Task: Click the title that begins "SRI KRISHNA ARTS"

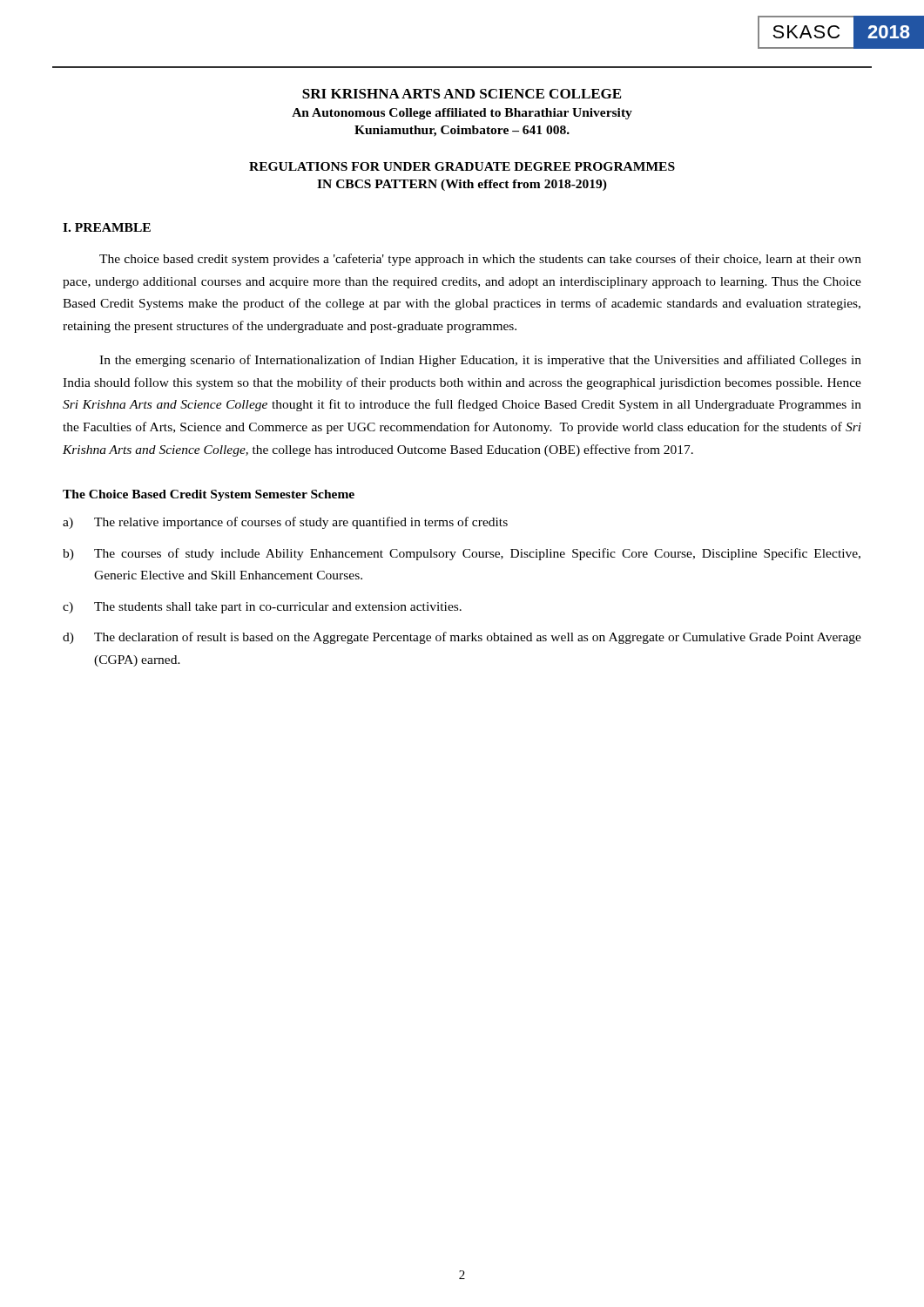Action: click(462, 111)
